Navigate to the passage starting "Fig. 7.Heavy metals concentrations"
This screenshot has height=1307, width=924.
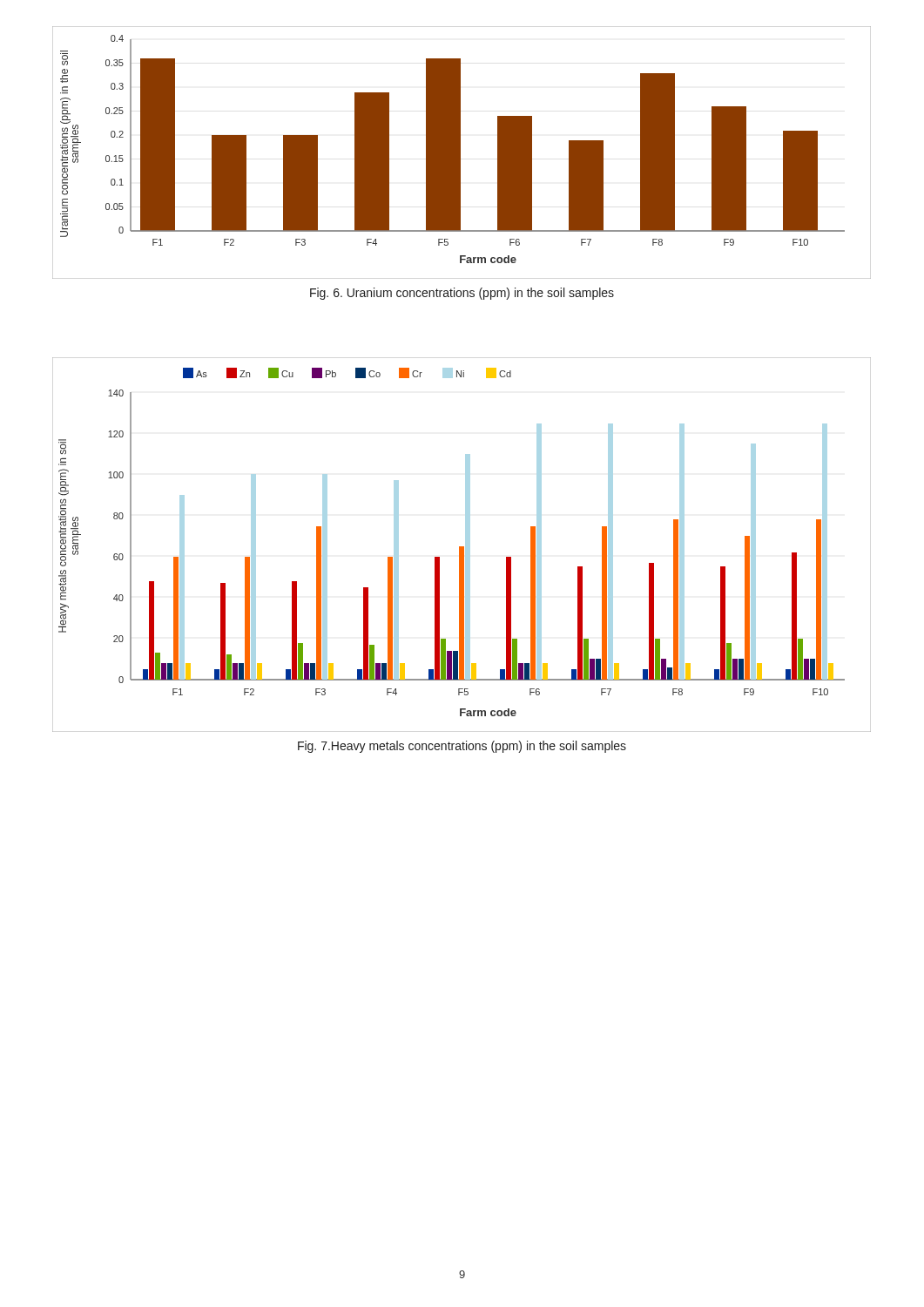(x=462, y=746)
